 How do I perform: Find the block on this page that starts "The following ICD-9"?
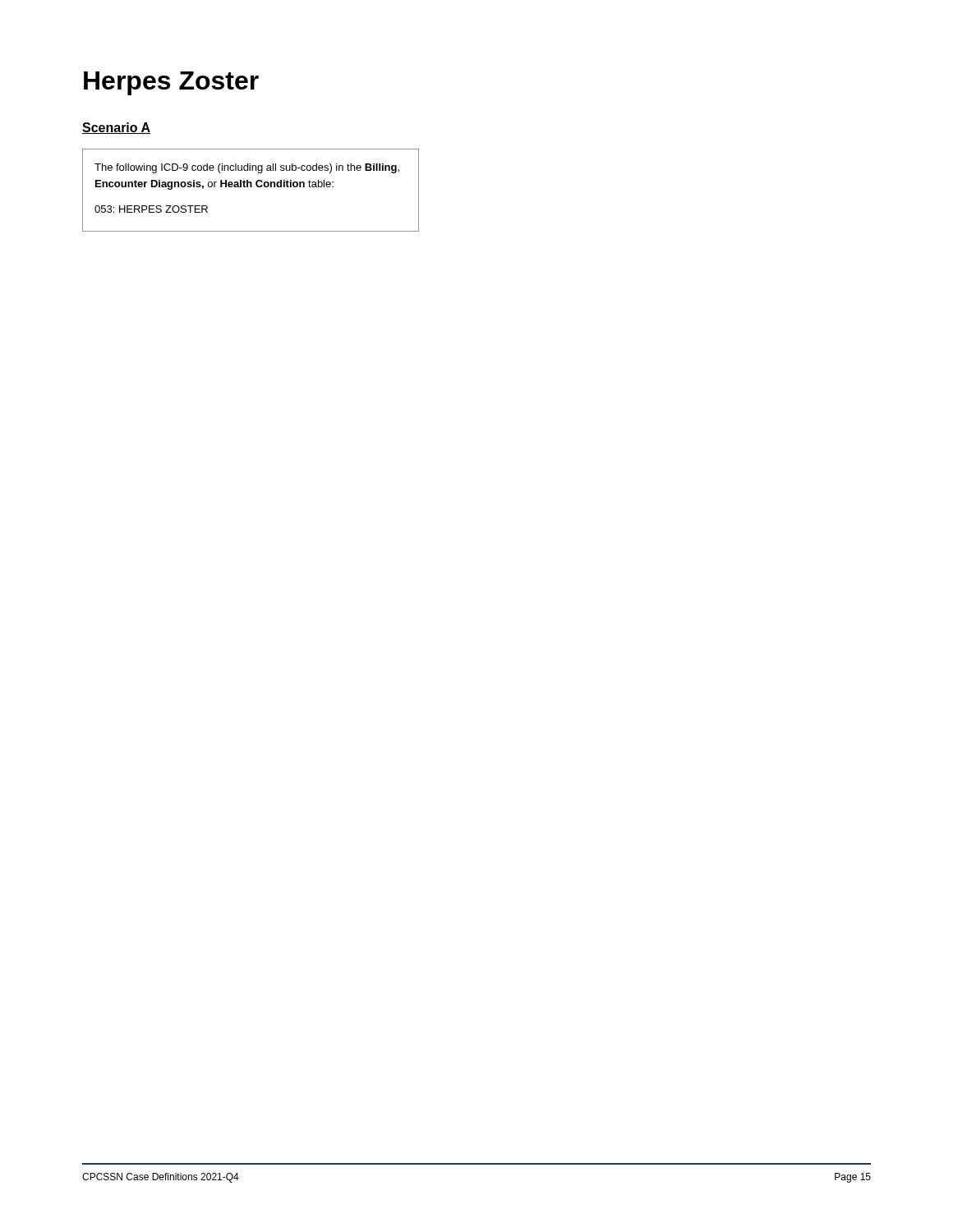tap(251, 190)
